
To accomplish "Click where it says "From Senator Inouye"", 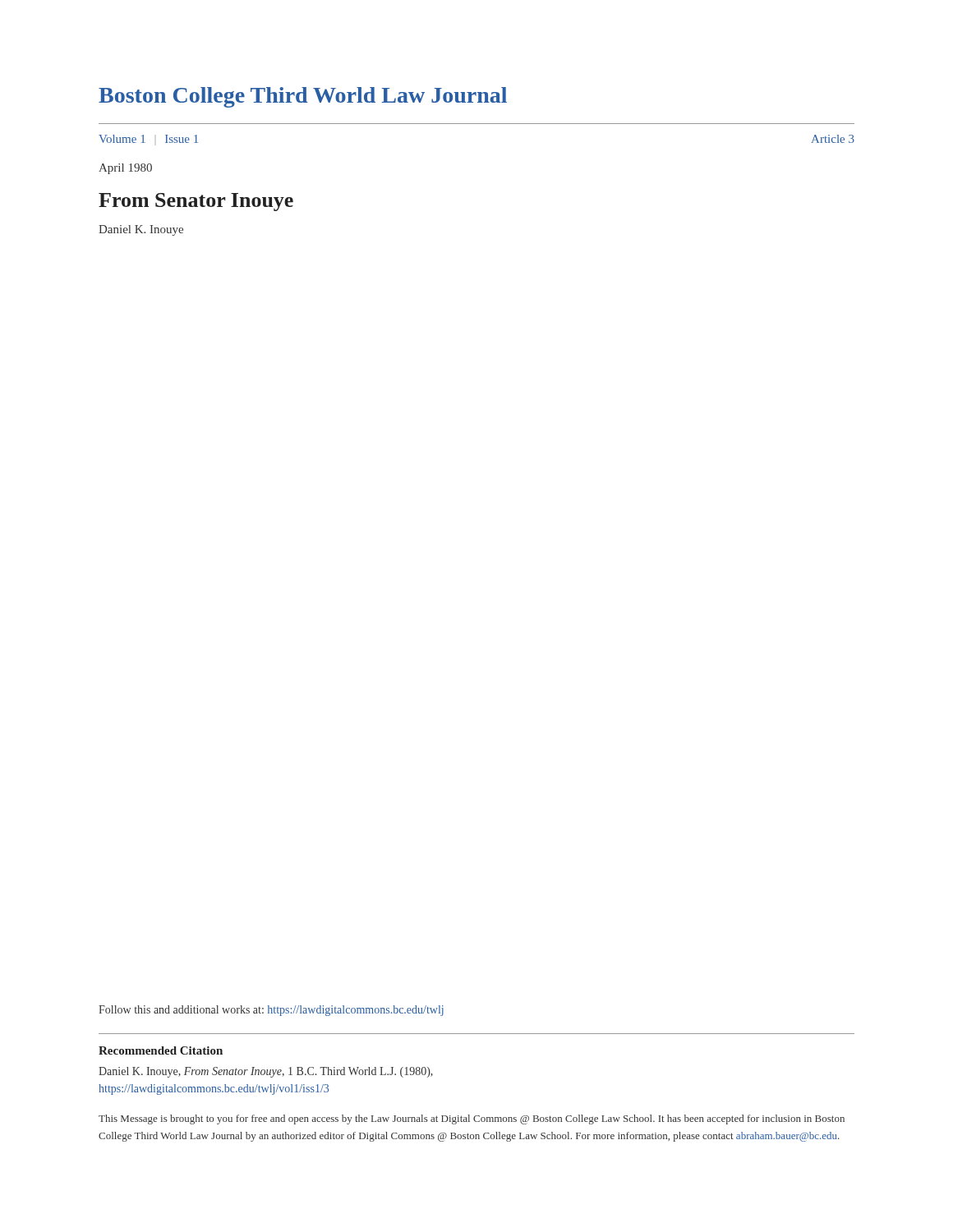I will coord(196,202).
